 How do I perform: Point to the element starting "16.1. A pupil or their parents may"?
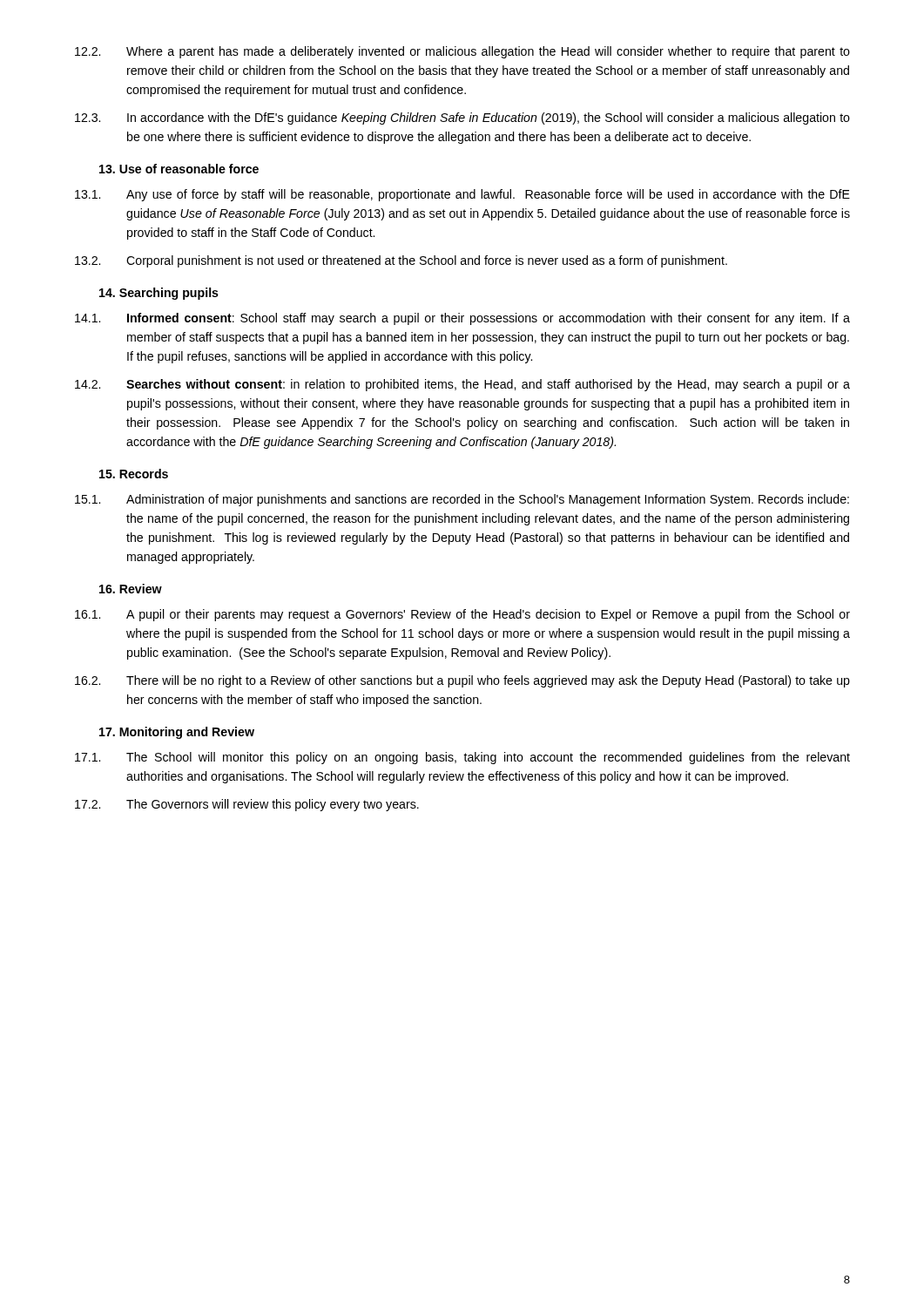(x=462, y=634)
